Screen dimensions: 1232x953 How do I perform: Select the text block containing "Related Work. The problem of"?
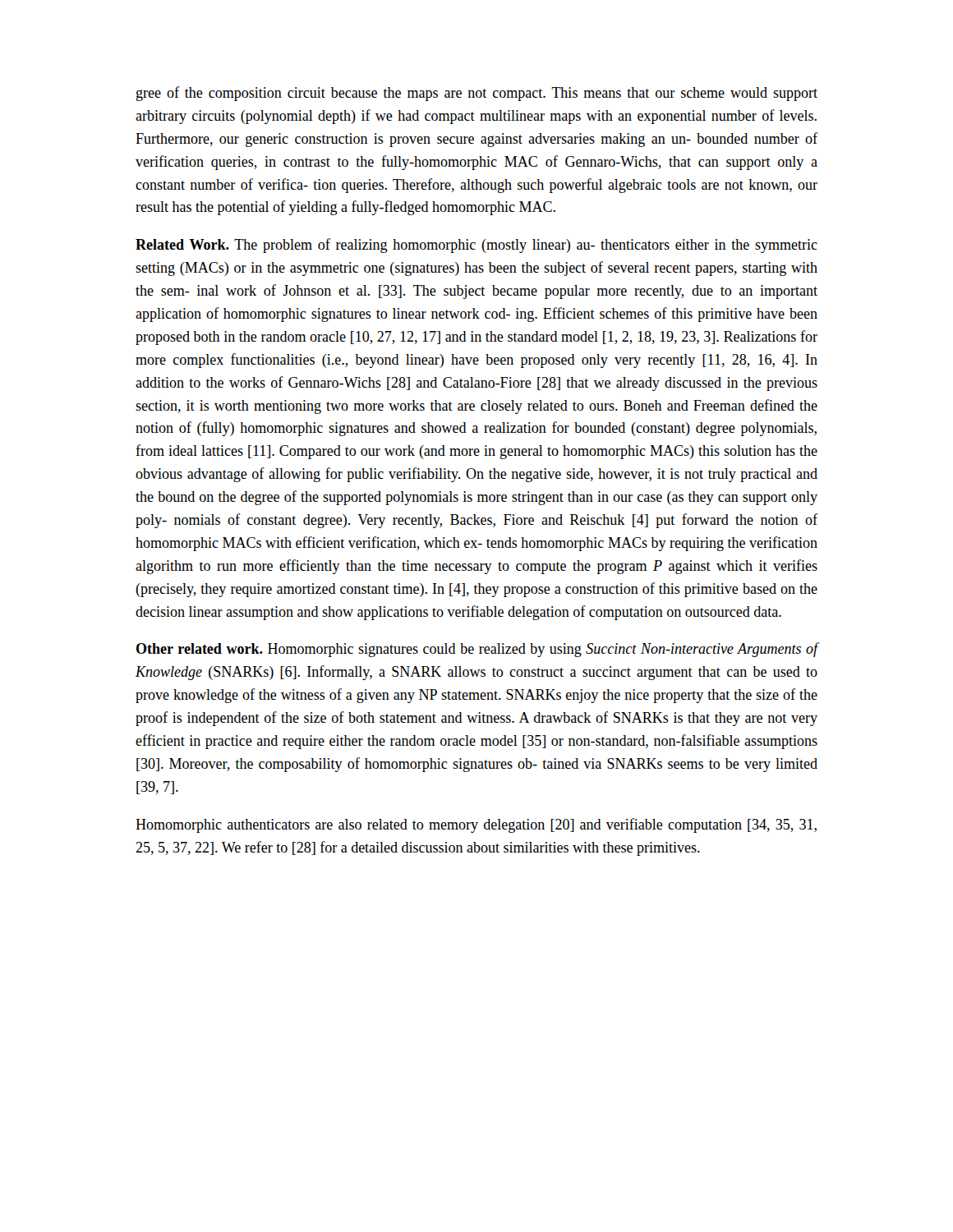(x=476, y=429)
